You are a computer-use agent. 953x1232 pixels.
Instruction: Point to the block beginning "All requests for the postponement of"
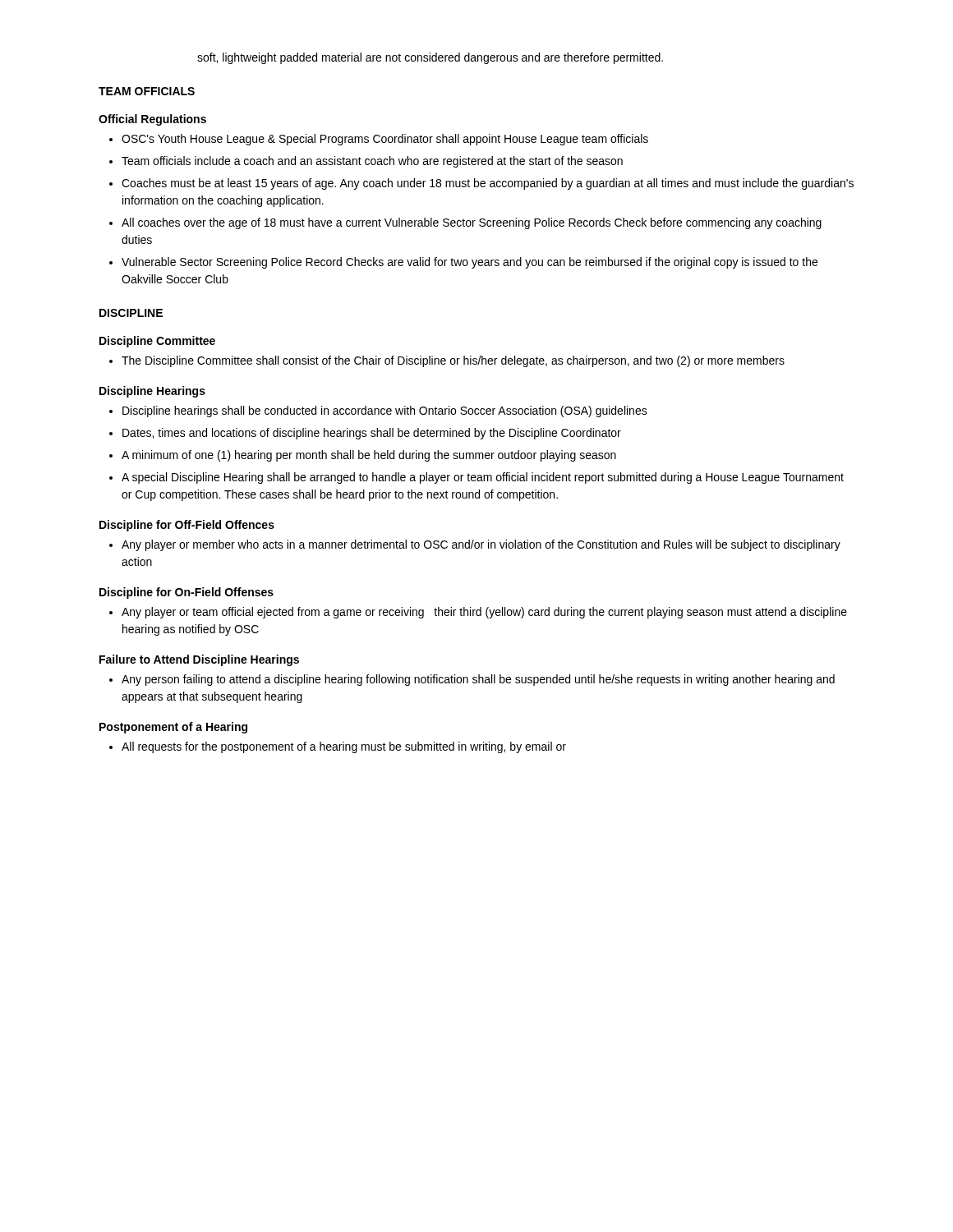click(x=344, y=747)
